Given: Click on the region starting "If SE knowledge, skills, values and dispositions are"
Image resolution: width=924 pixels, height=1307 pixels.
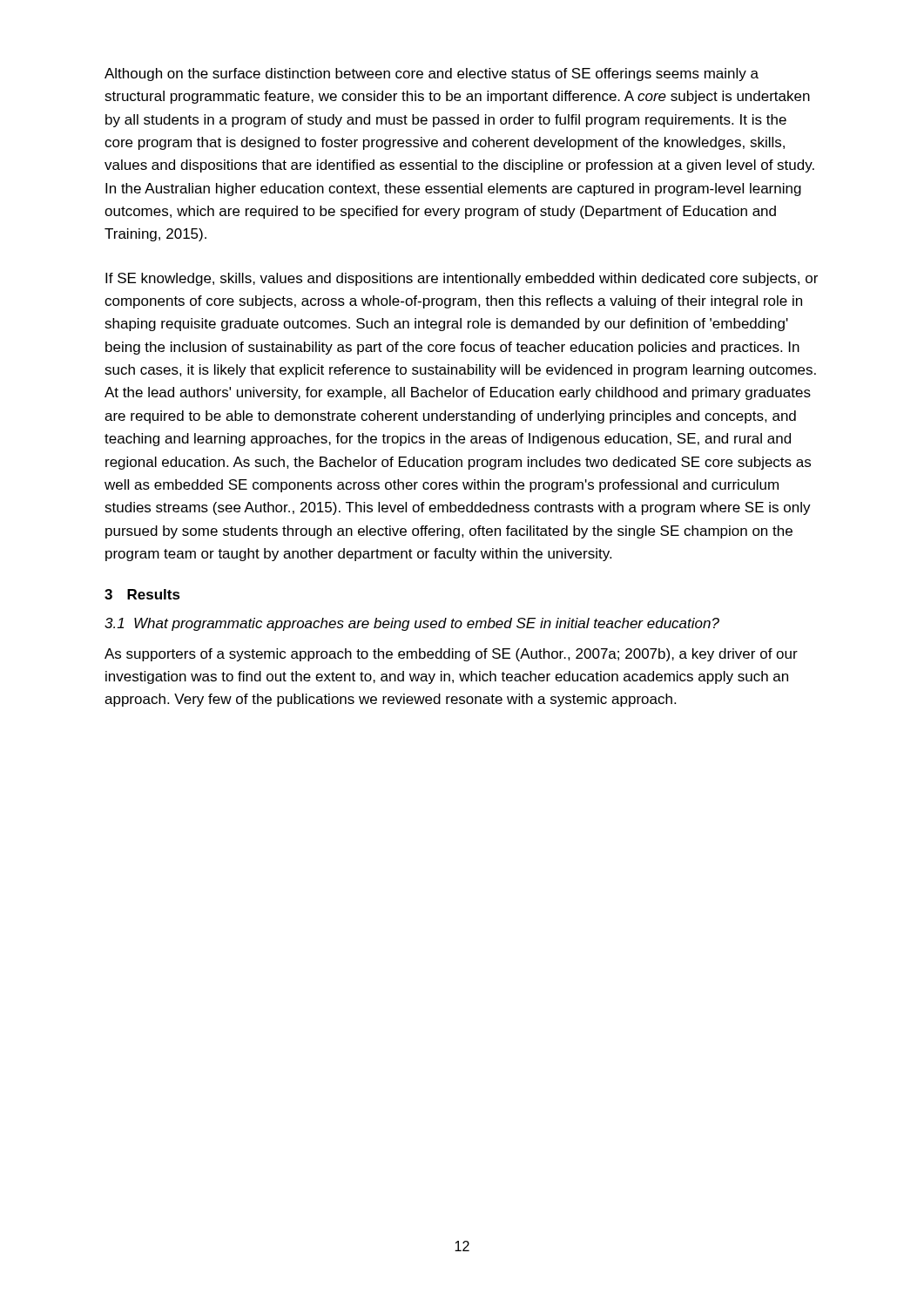Looking at the screenshot, I should coord(462,416).
